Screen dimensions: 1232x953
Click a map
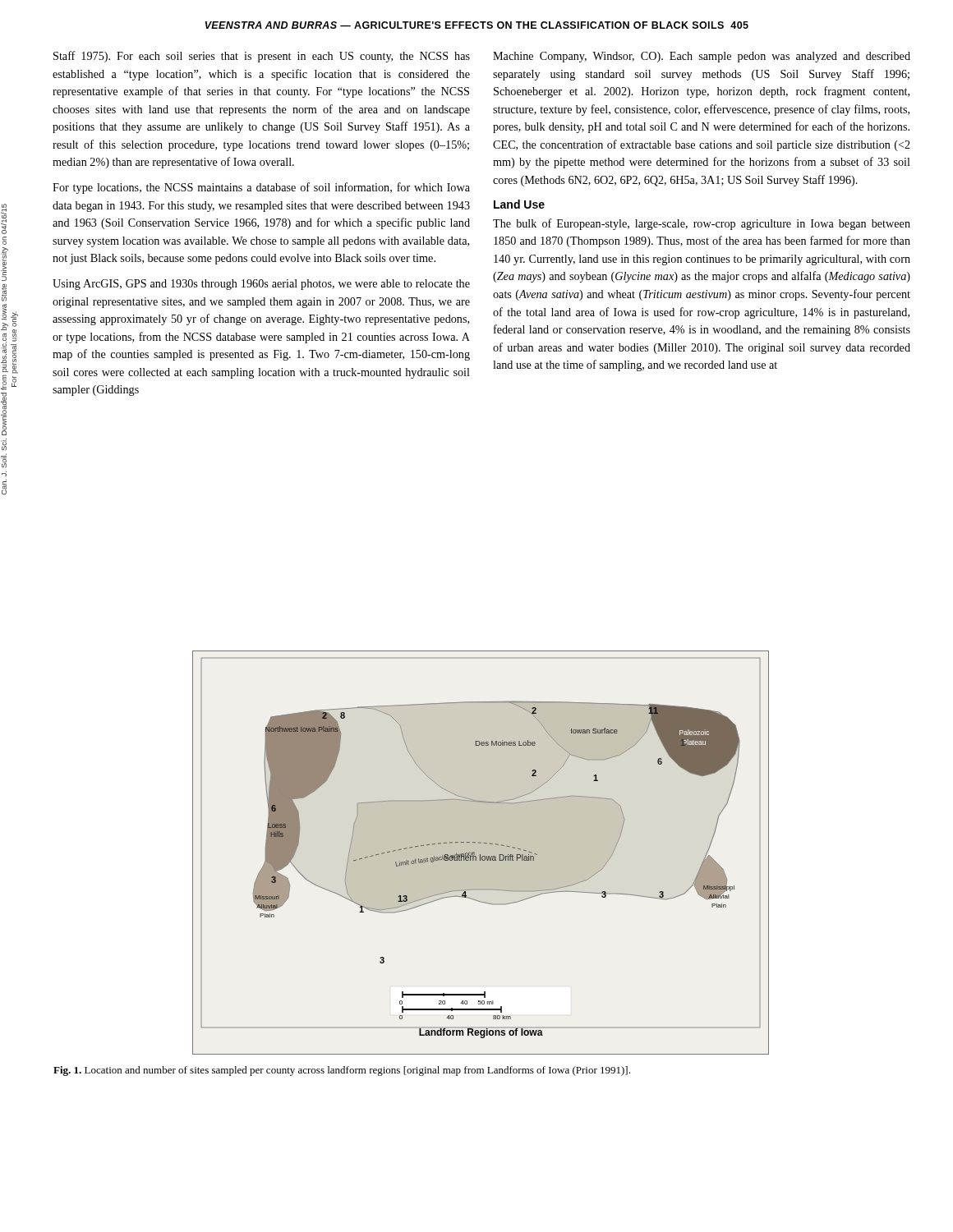481,853
